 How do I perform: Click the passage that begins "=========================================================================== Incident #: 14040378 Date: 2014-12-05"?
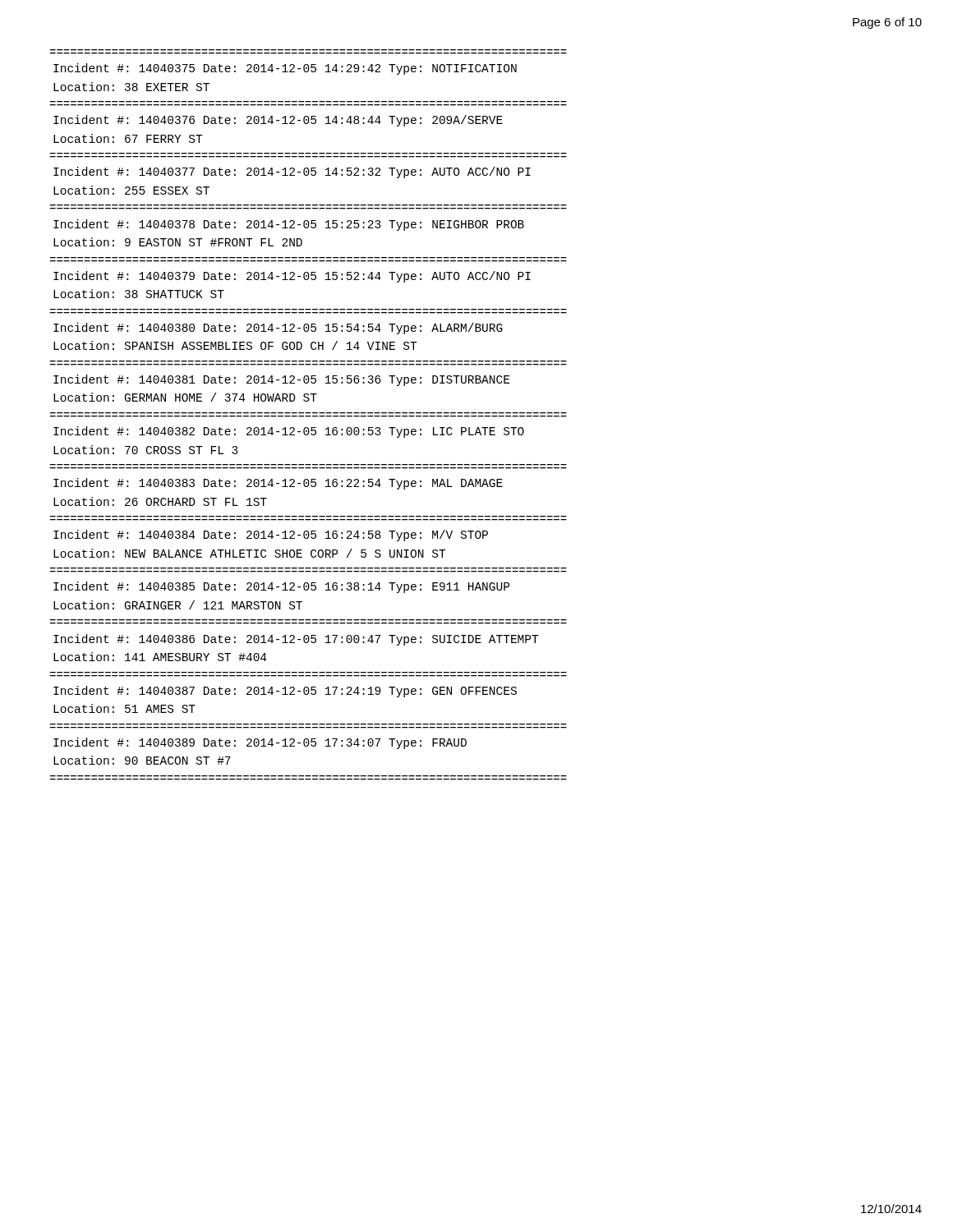(476, 227)
